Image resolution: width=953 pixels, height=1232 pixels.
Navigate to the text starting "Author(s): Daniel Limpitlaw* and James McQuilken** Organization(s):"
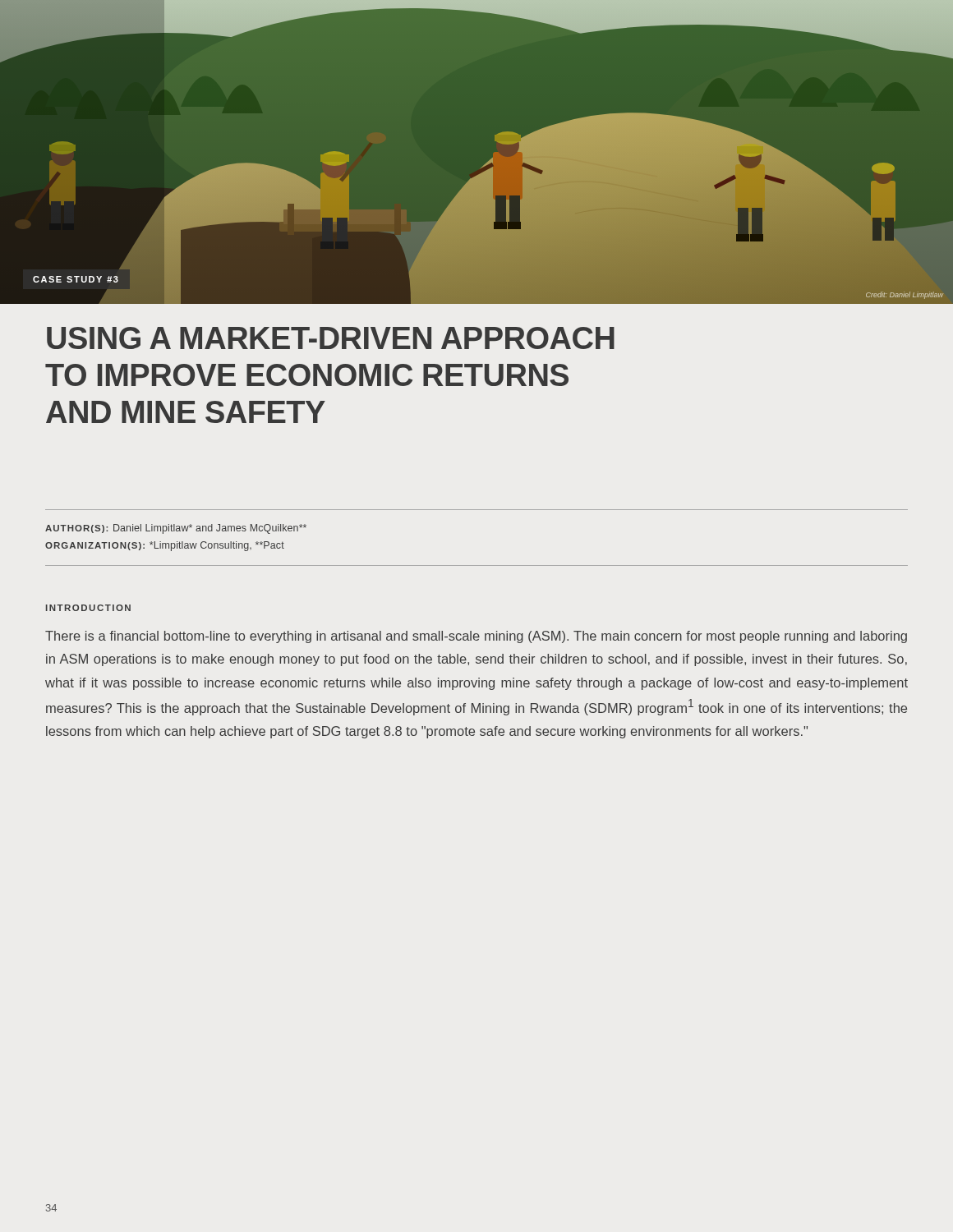pyautogui.click(x=176, y=529)
